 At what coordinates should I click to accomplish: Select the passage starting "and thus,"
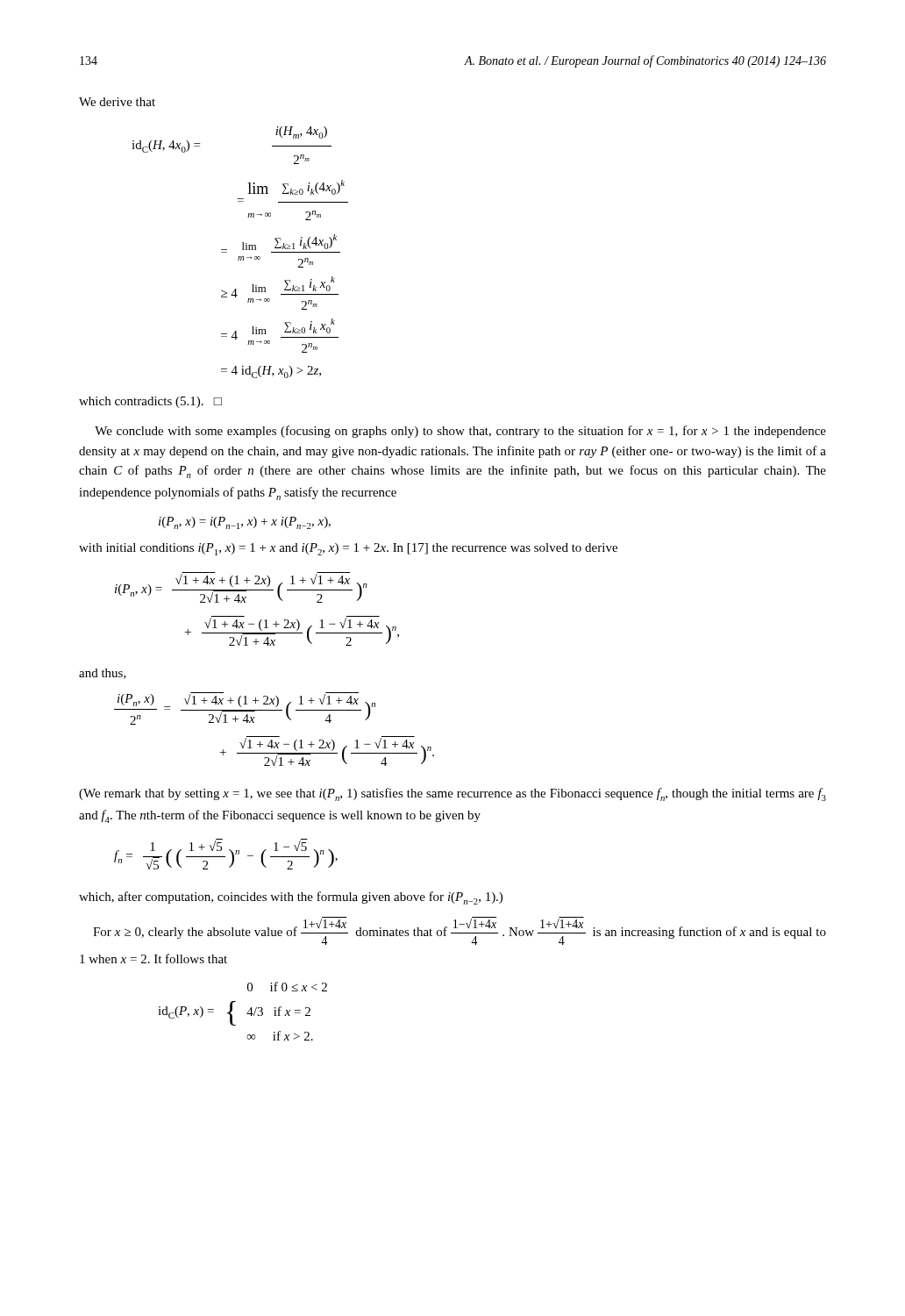103,673
